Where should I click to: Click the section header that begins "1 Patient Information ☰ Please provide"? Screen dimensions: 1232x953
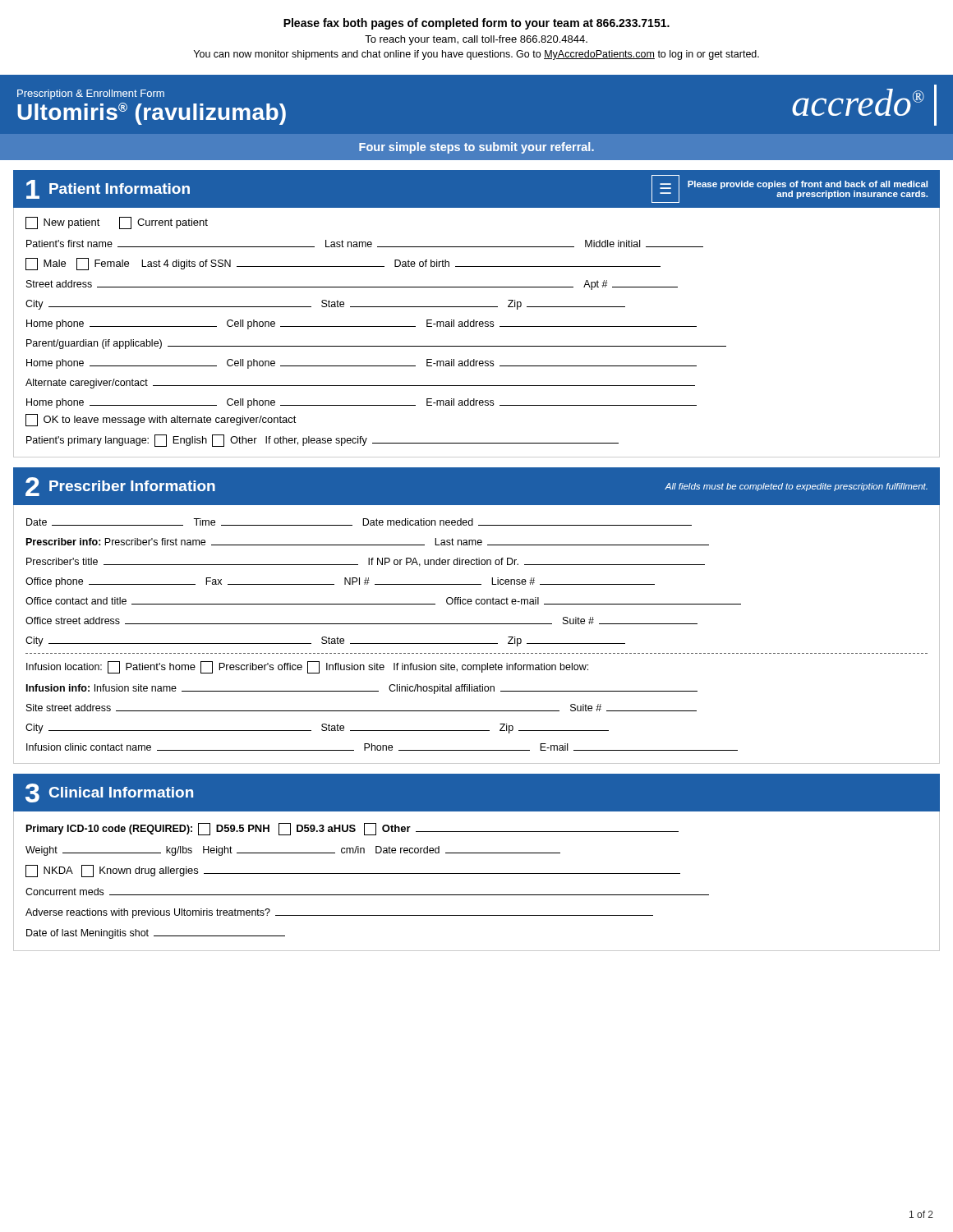[x=32, y=188]
